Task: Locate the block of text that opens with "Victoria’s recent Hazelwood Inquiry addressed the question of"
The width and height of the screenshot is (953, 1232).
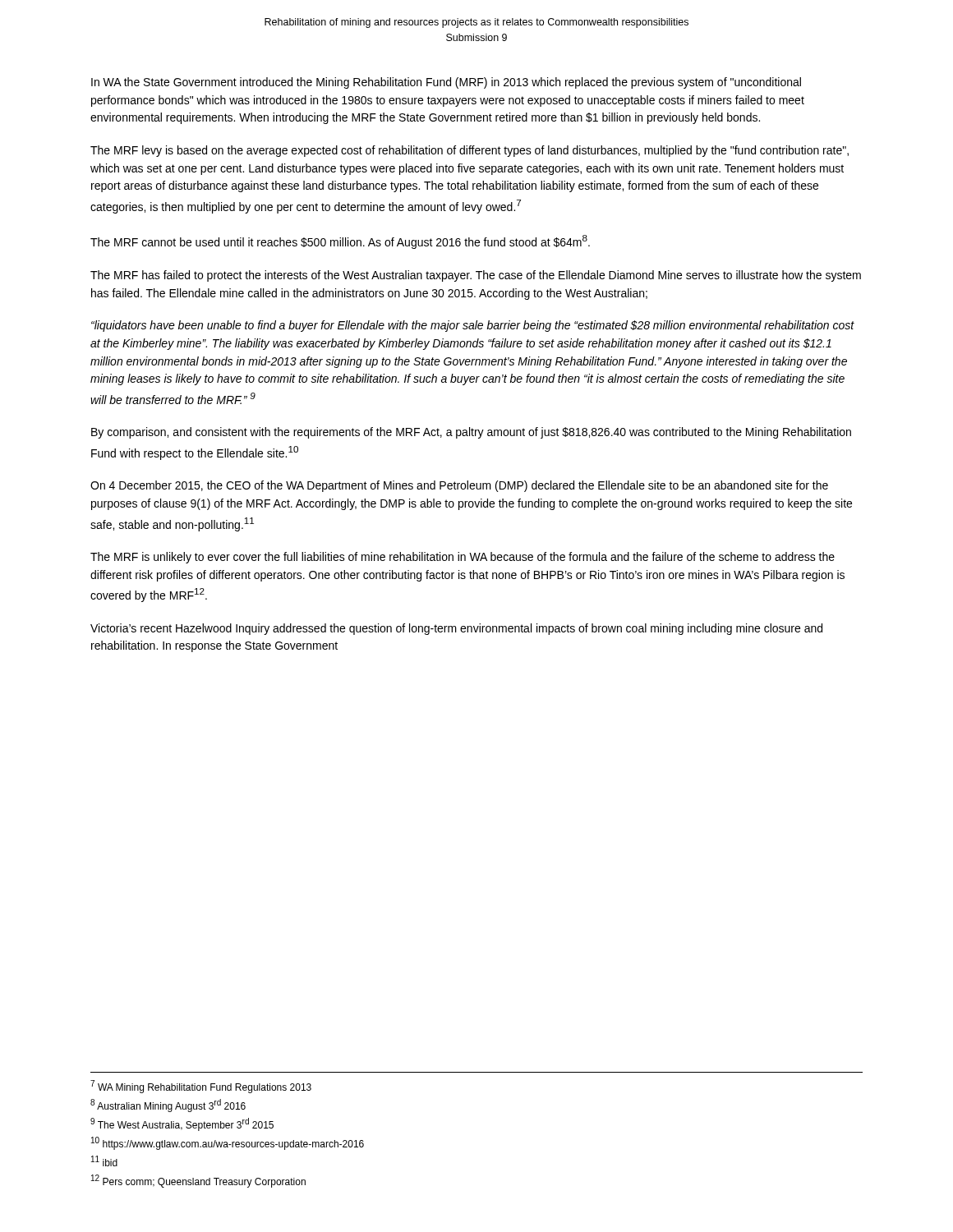Action: point(457,637)
